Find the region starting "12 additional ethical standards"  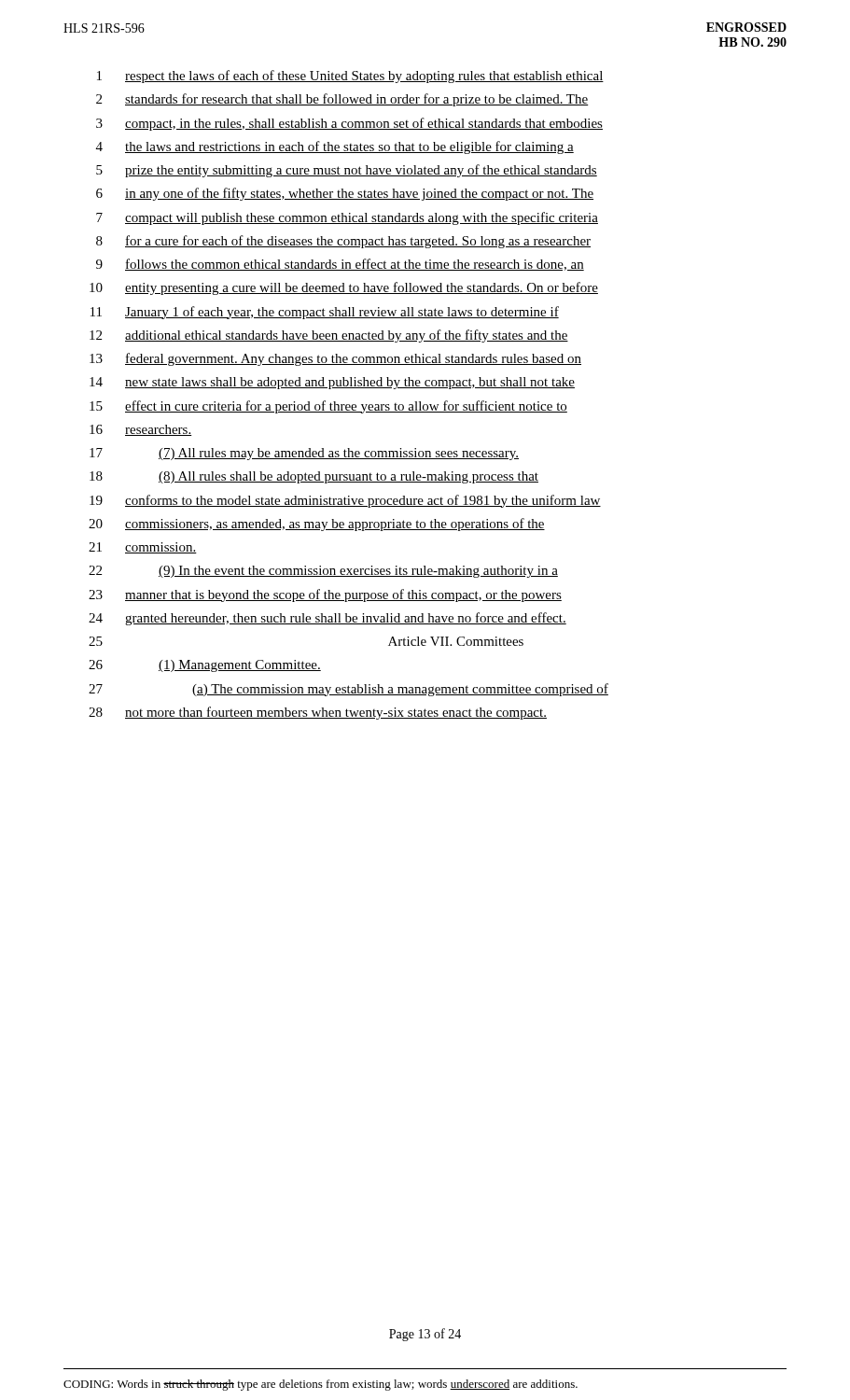[425, 335]
